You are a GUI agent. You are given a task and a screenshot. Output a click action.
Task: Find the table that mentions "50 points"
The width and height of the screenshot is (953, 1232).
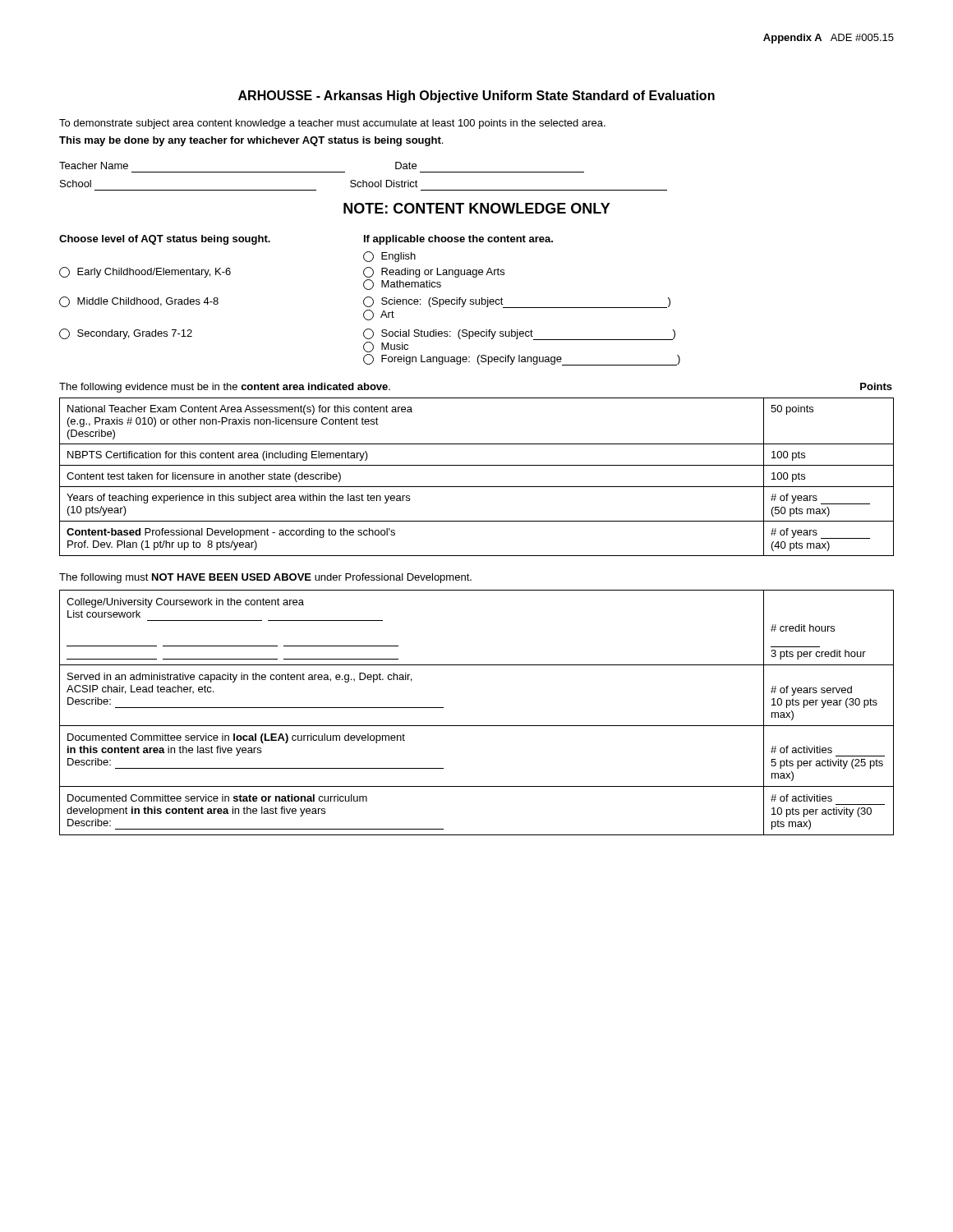(476, 477)
